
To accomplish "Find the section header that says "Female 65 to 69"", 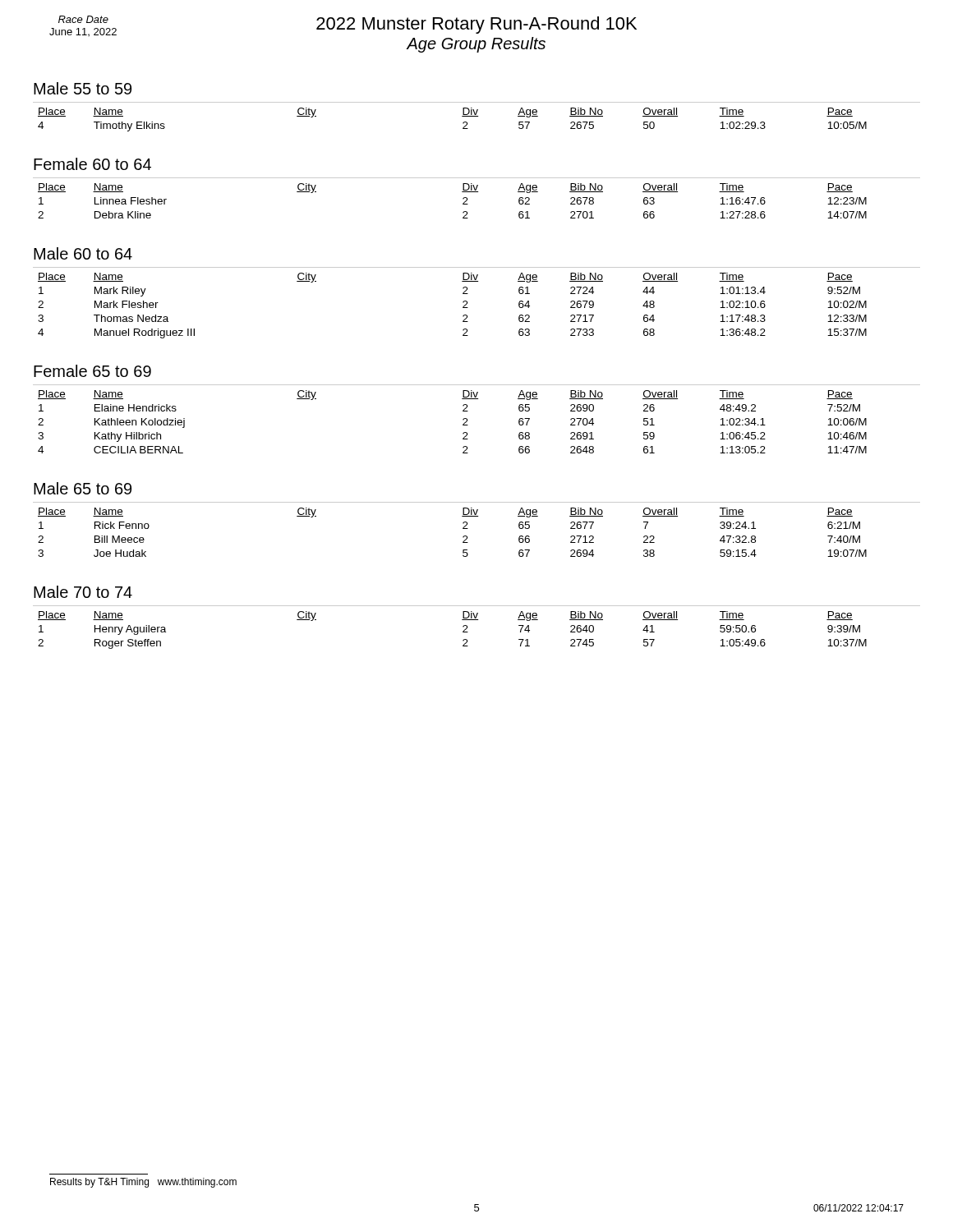I will [92, 371].
